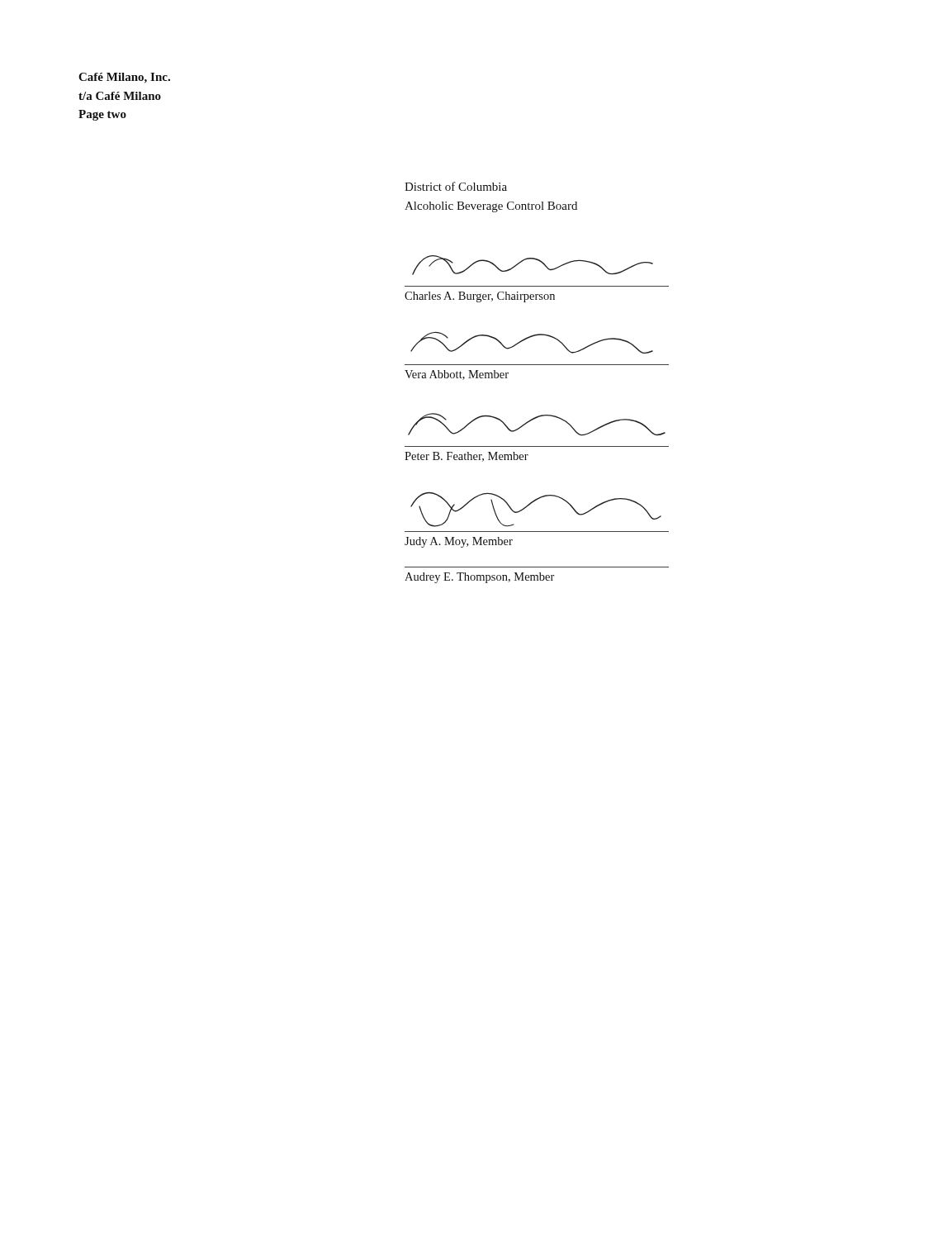Viewport: 952px width, 1239px height.
Task: Locate the text block that says "Judy A. Moy,"
Action: click(537, 515)
